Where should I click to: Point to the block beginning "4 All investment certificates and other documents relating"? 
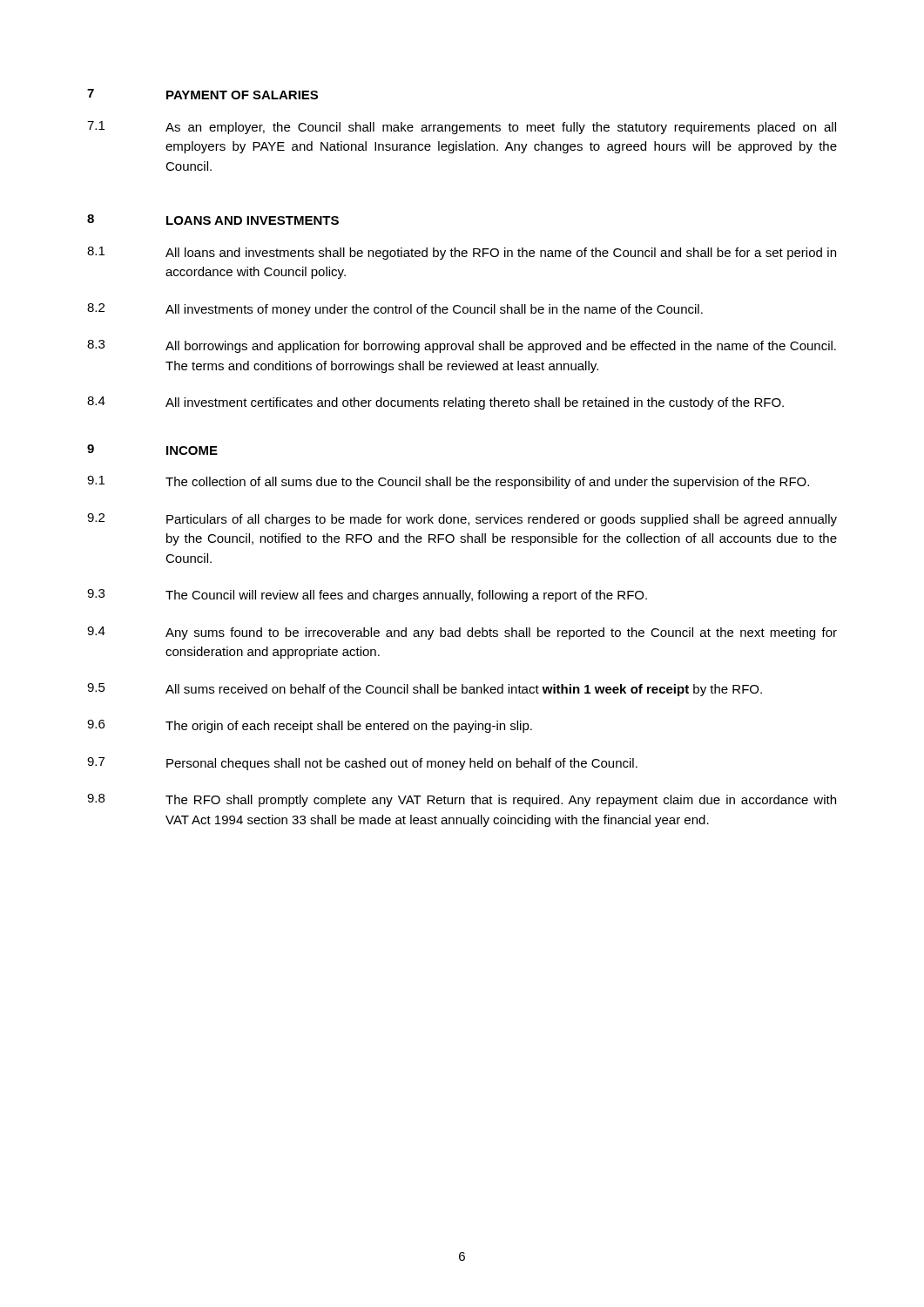point(462,403)
